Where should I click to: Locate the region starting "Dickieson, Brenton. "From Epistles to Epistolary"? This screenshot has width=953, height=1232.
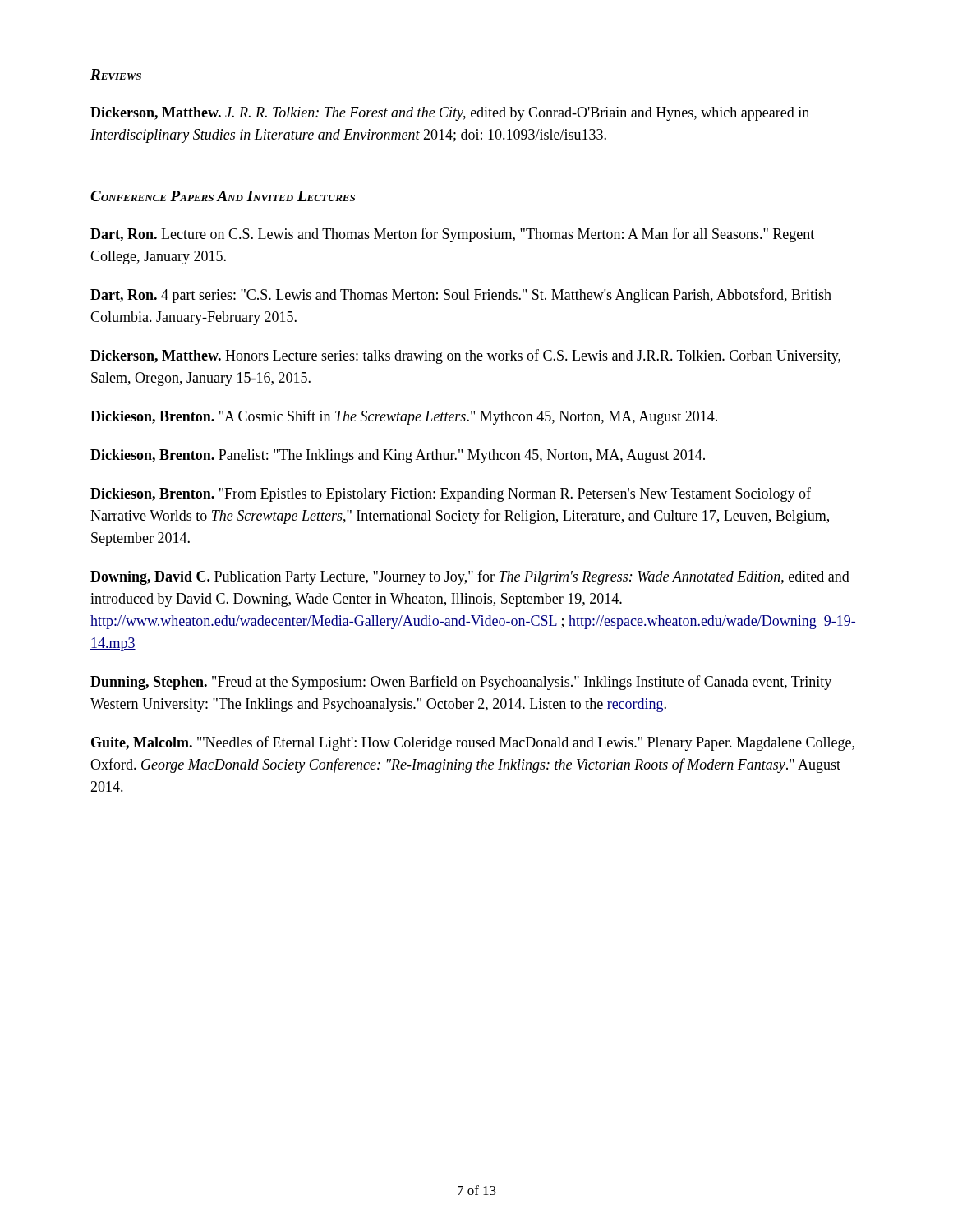point(476,516)
